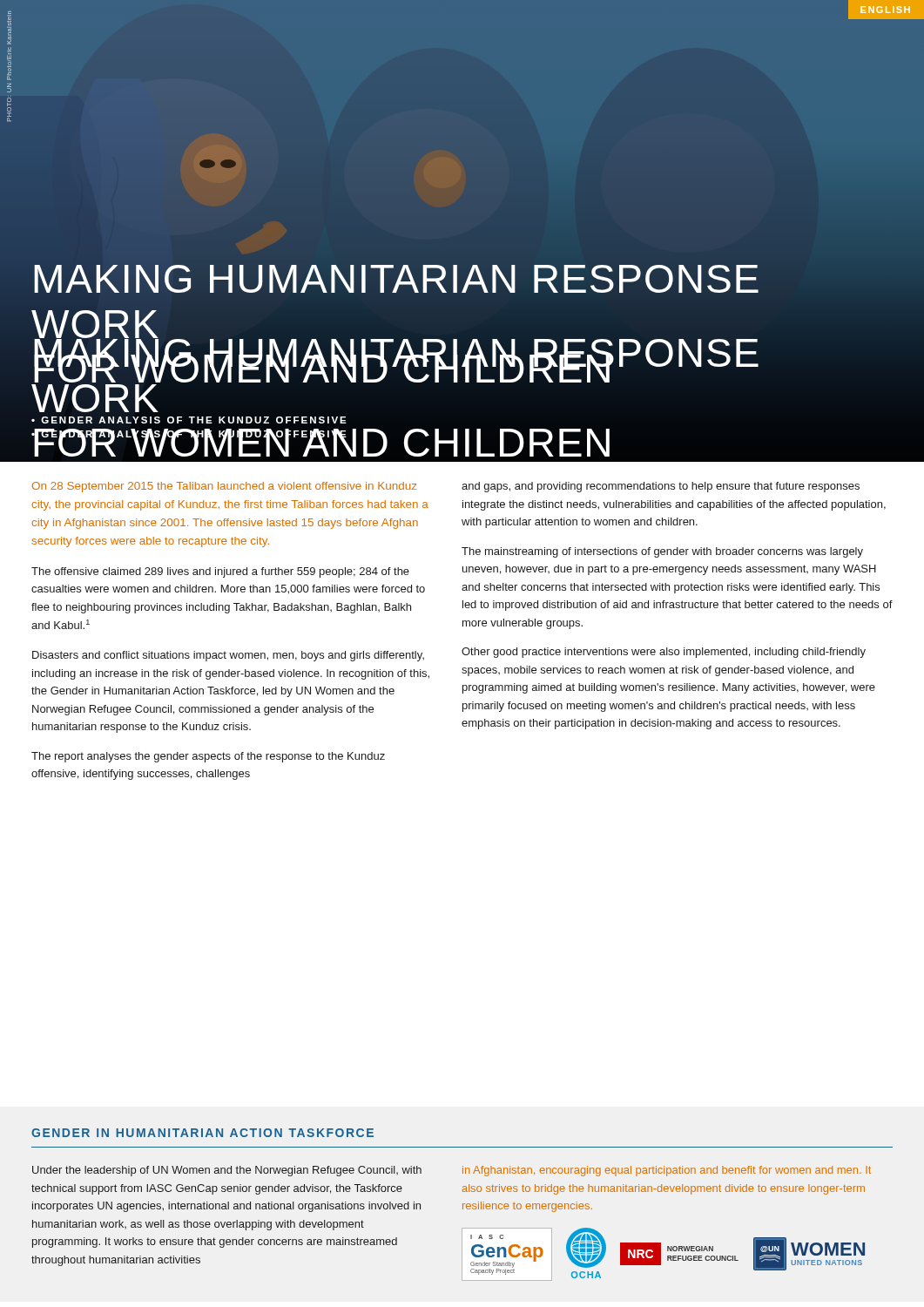
Task: Click on the element starting "The offensive claimed 289"
Action: 228,598
